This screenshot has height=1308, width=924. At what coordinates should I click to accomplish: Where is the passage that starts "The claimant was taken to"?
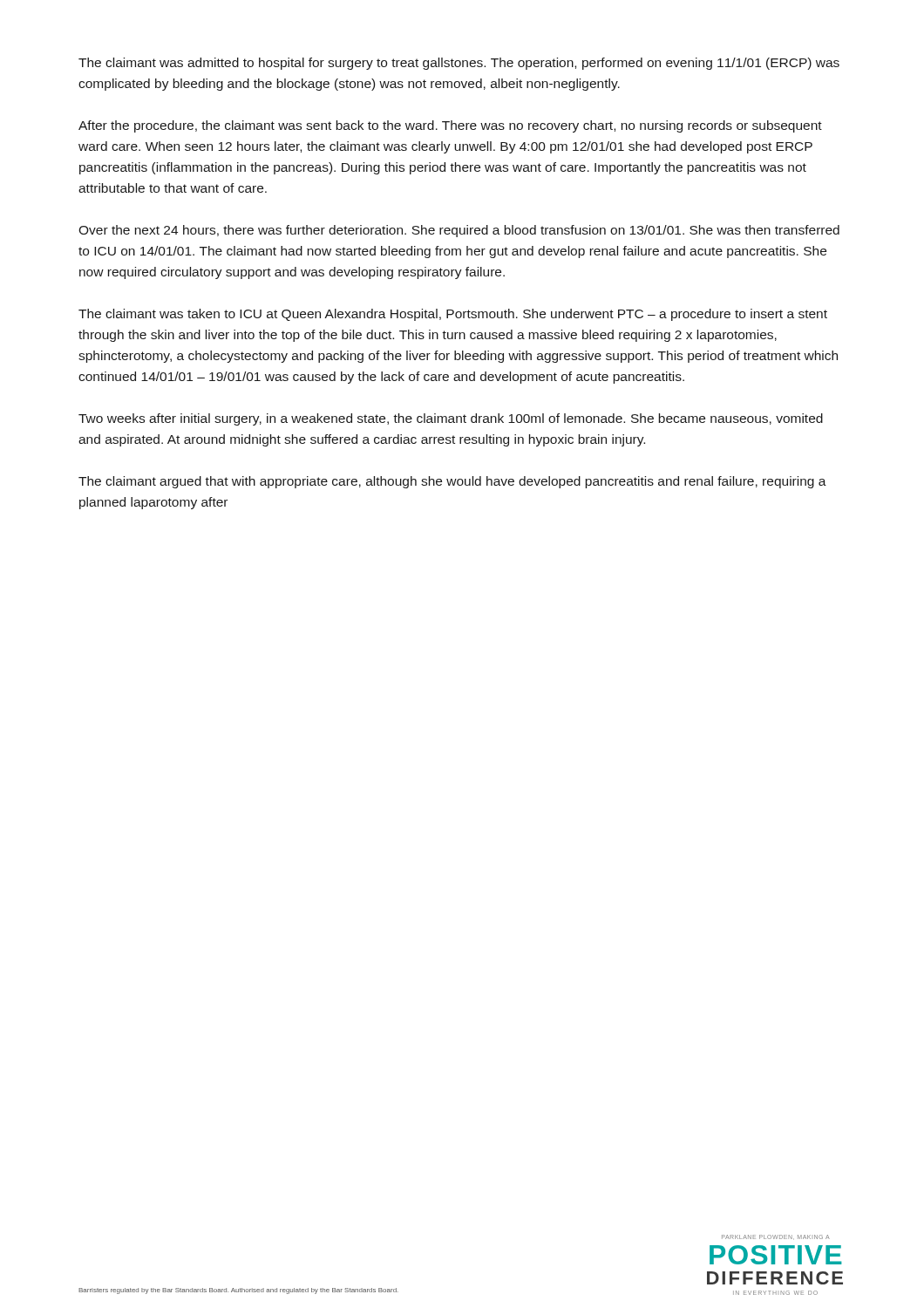coord(459,345)
